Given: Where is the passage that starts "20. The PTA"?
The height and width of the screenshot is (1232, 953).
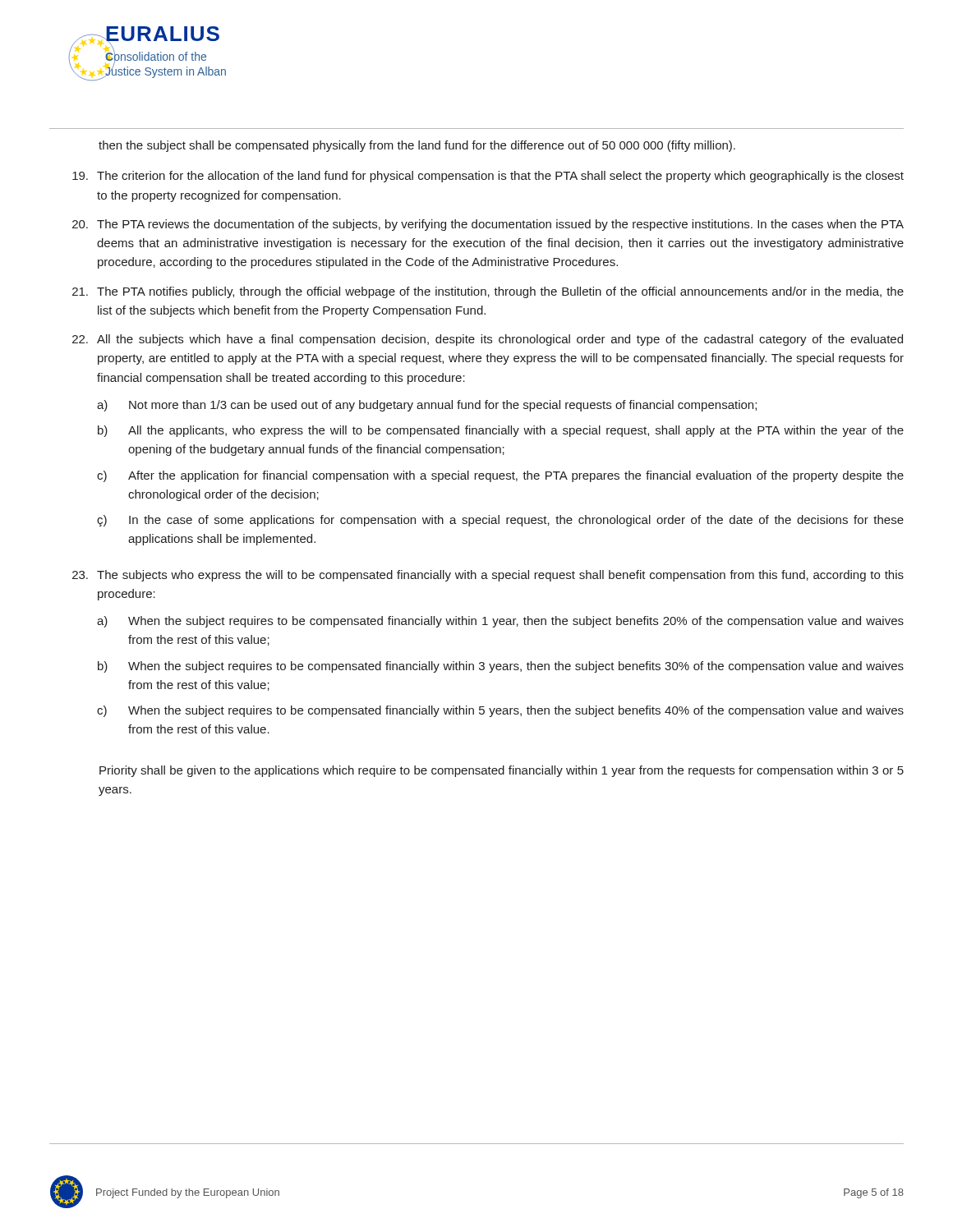Looking at the screenshot, I should (x=476, y=243).
